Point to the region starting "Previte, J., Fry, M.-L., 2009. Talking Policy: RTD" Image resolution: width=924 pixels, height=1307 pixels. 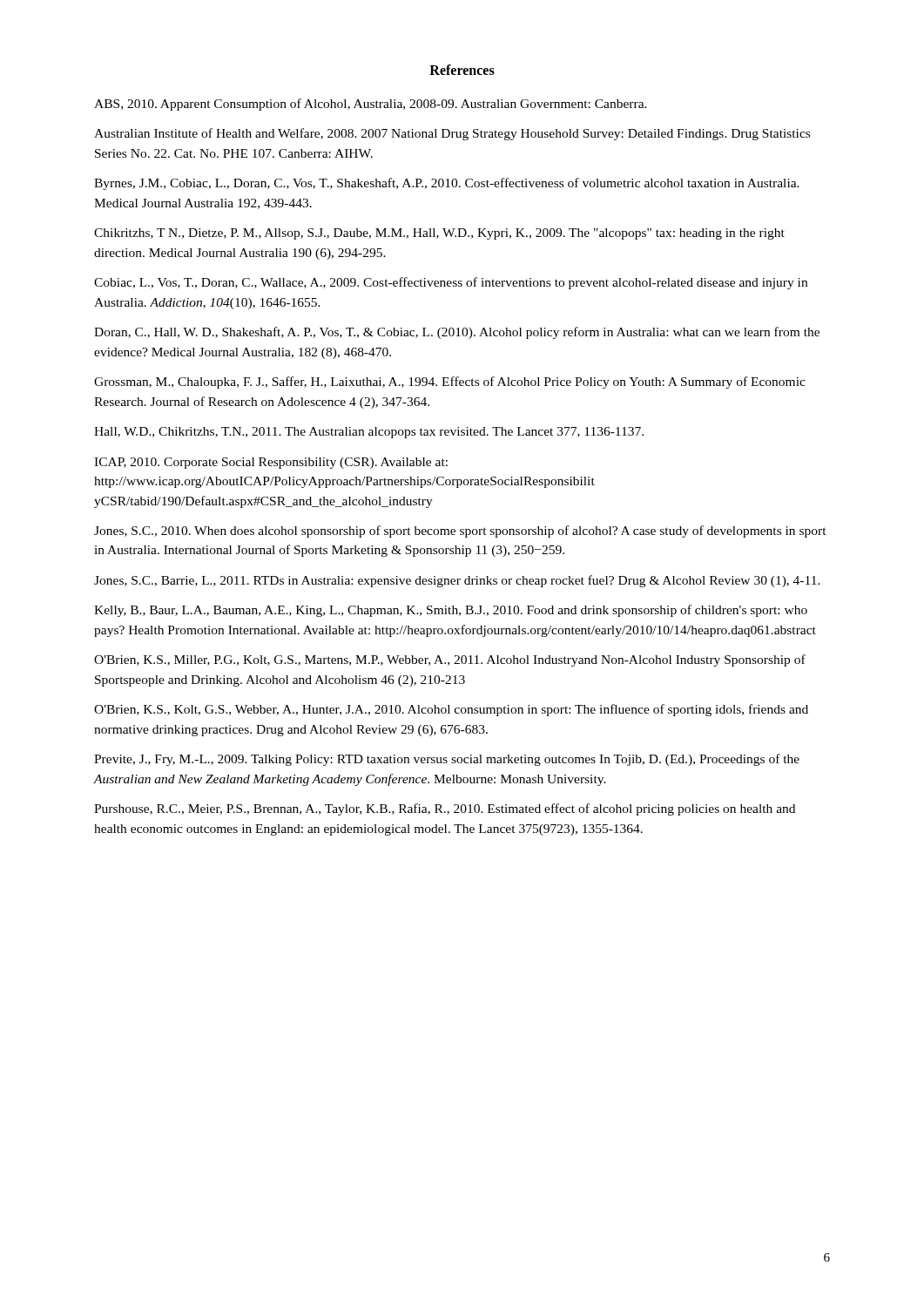(x=447, y=768)
